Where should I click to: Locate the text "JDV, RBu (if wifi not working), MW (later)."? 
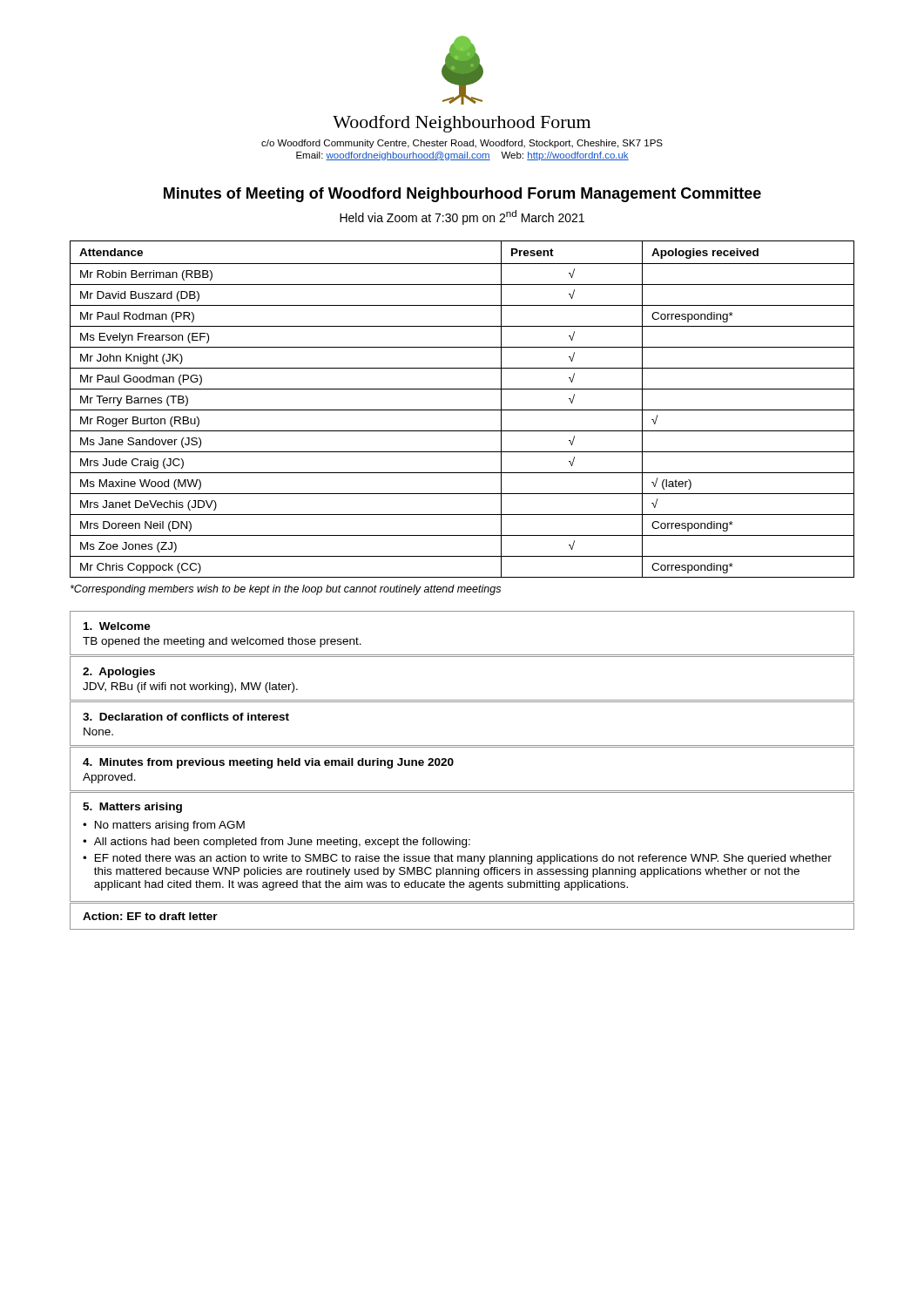(191, 686)
